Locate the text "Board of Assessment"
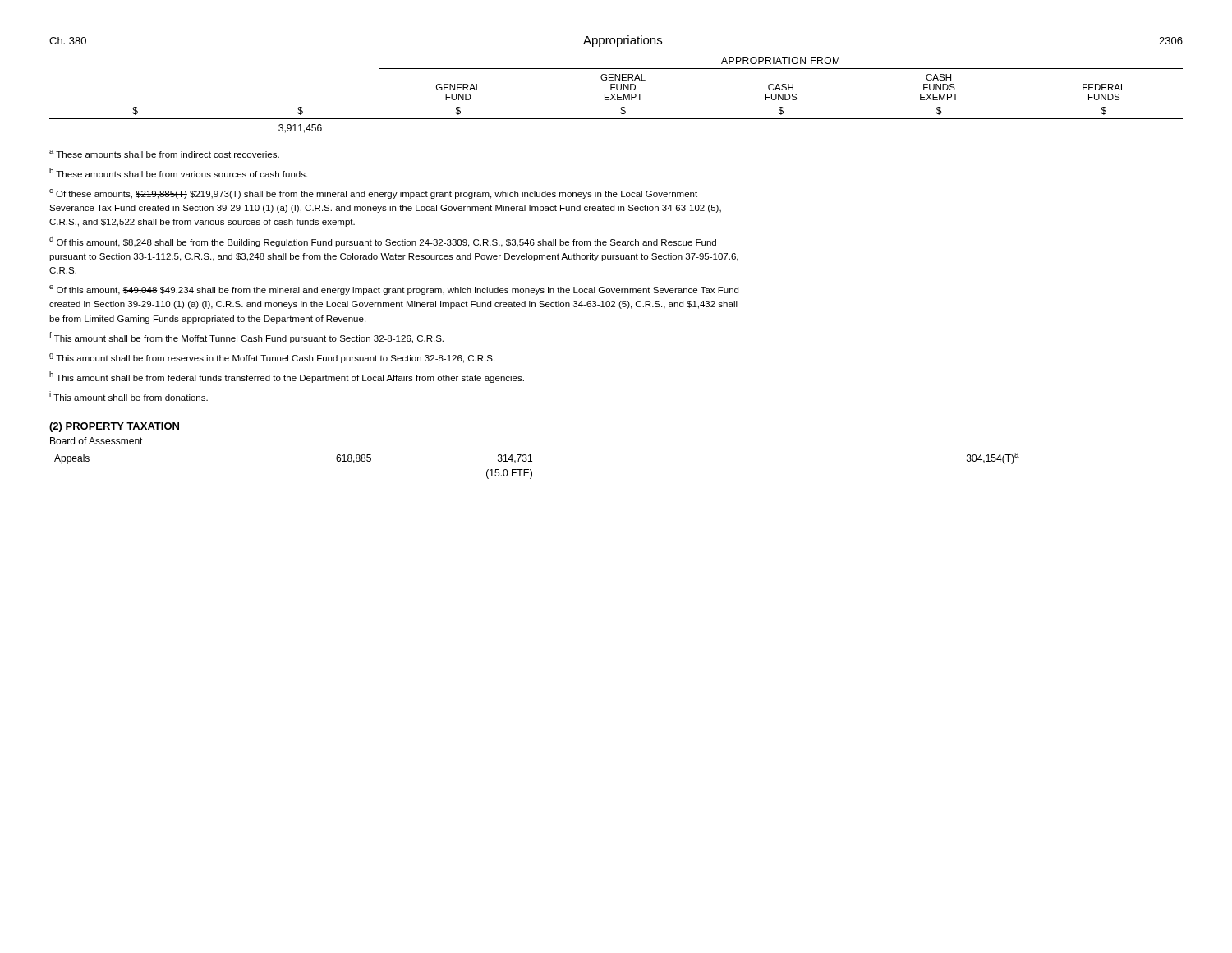The image size is (1232, 953). 96,441
